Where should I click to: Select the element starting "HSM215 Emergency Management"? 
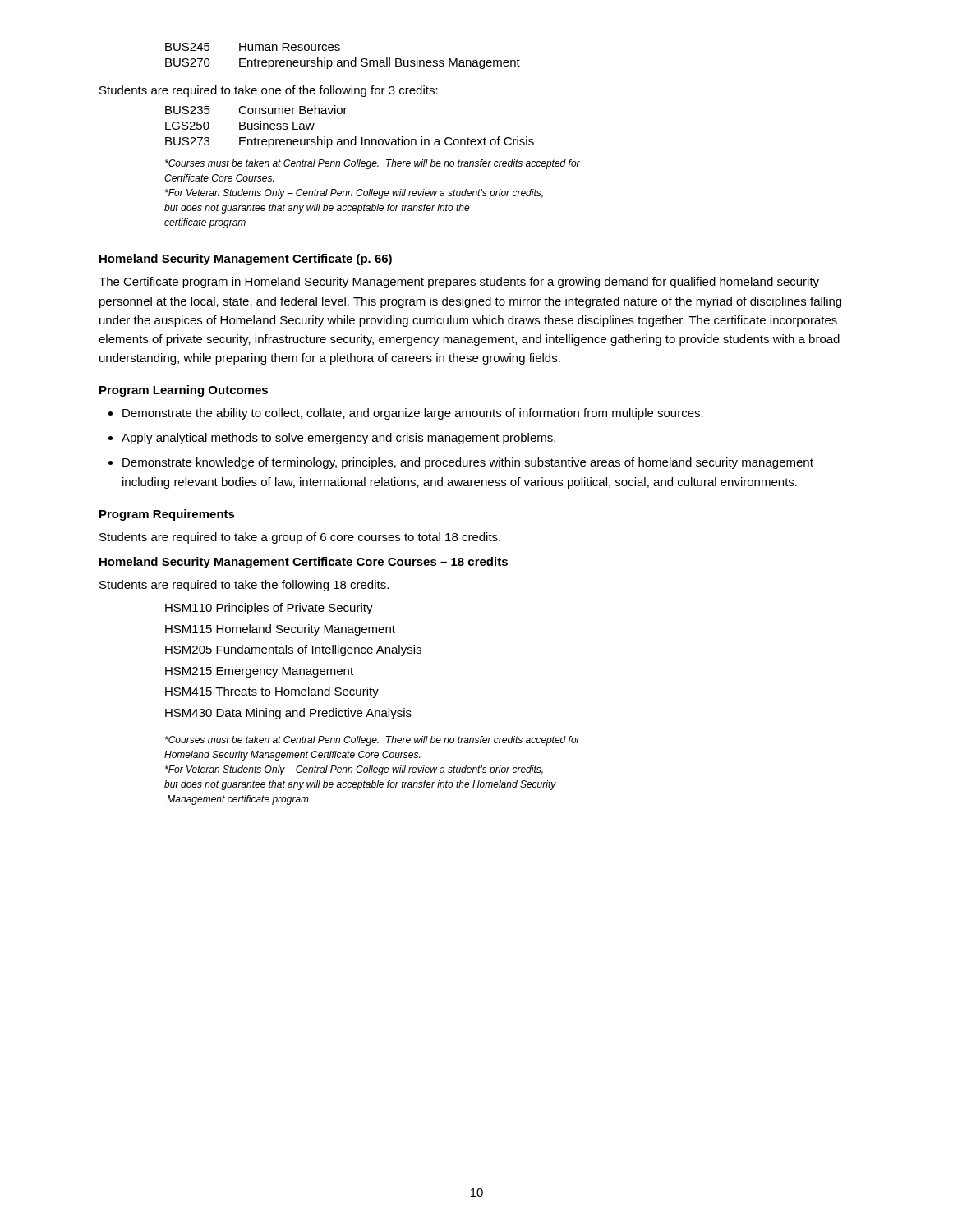(259, 670)
